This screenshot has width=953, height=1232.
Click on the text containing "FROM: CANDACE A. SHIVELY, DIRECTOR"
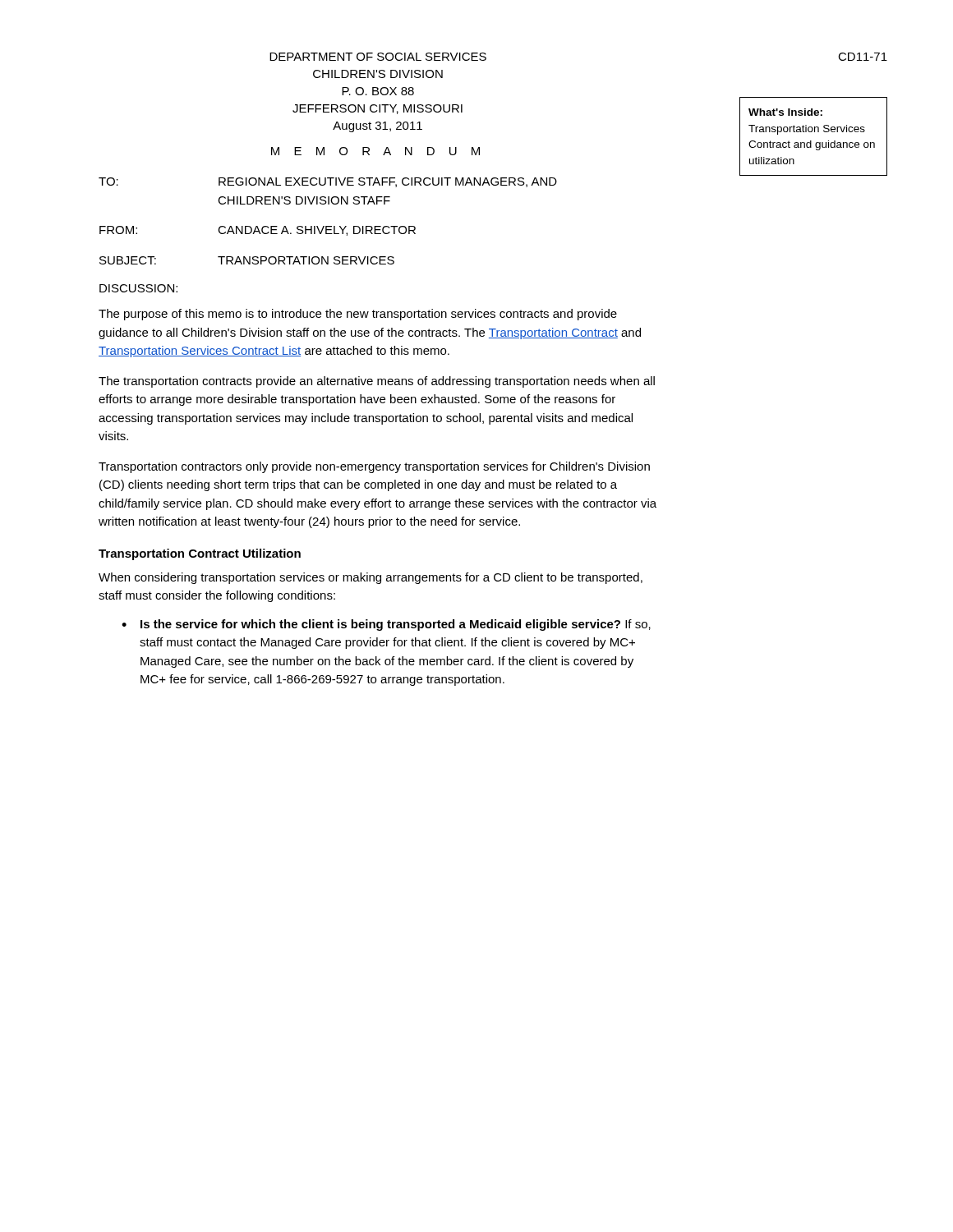point(257,230)
